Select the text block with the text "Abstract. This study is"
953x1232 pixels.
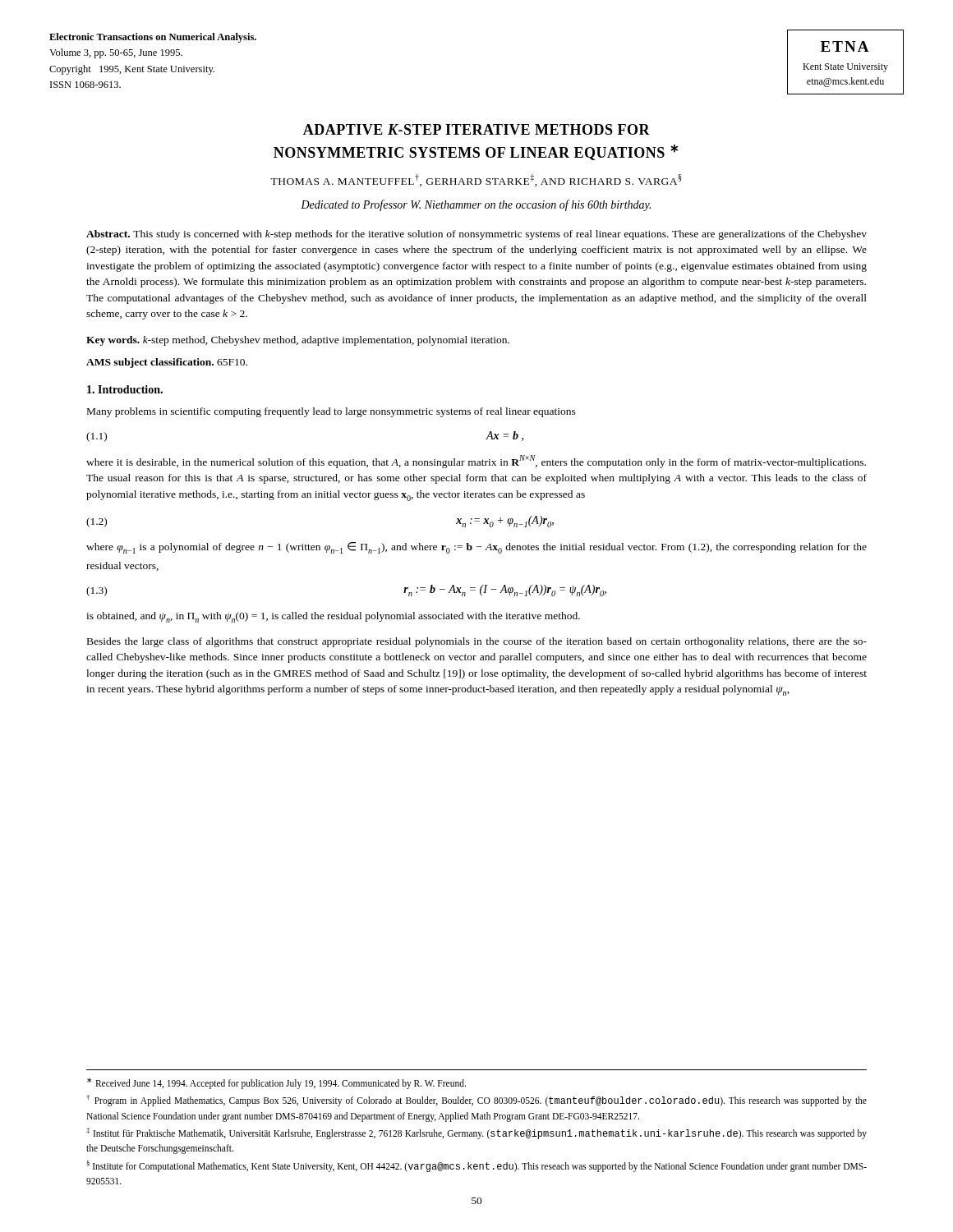coord(476,274)
